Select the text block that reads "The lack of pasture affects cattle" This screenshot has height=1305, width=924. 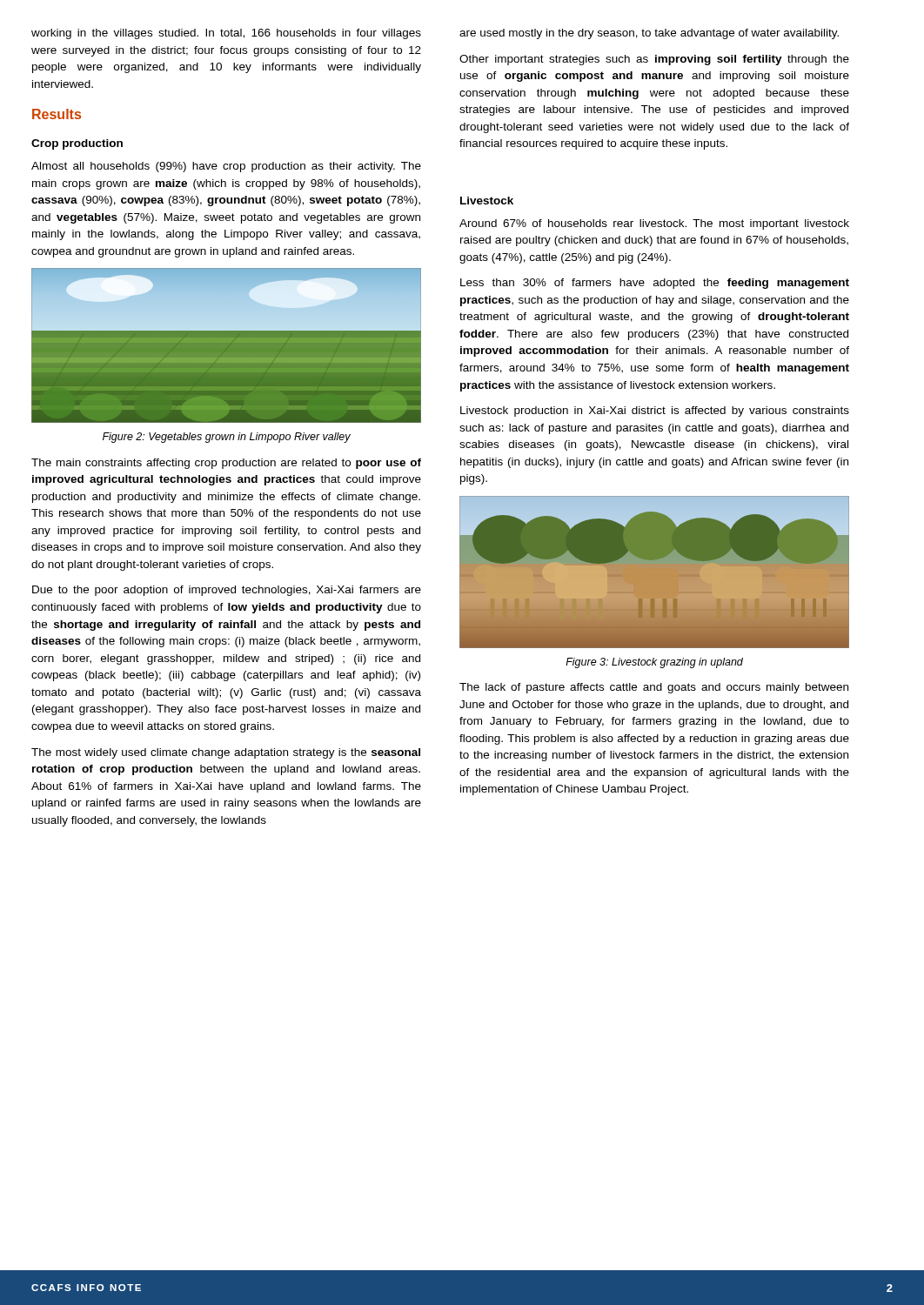654,738
